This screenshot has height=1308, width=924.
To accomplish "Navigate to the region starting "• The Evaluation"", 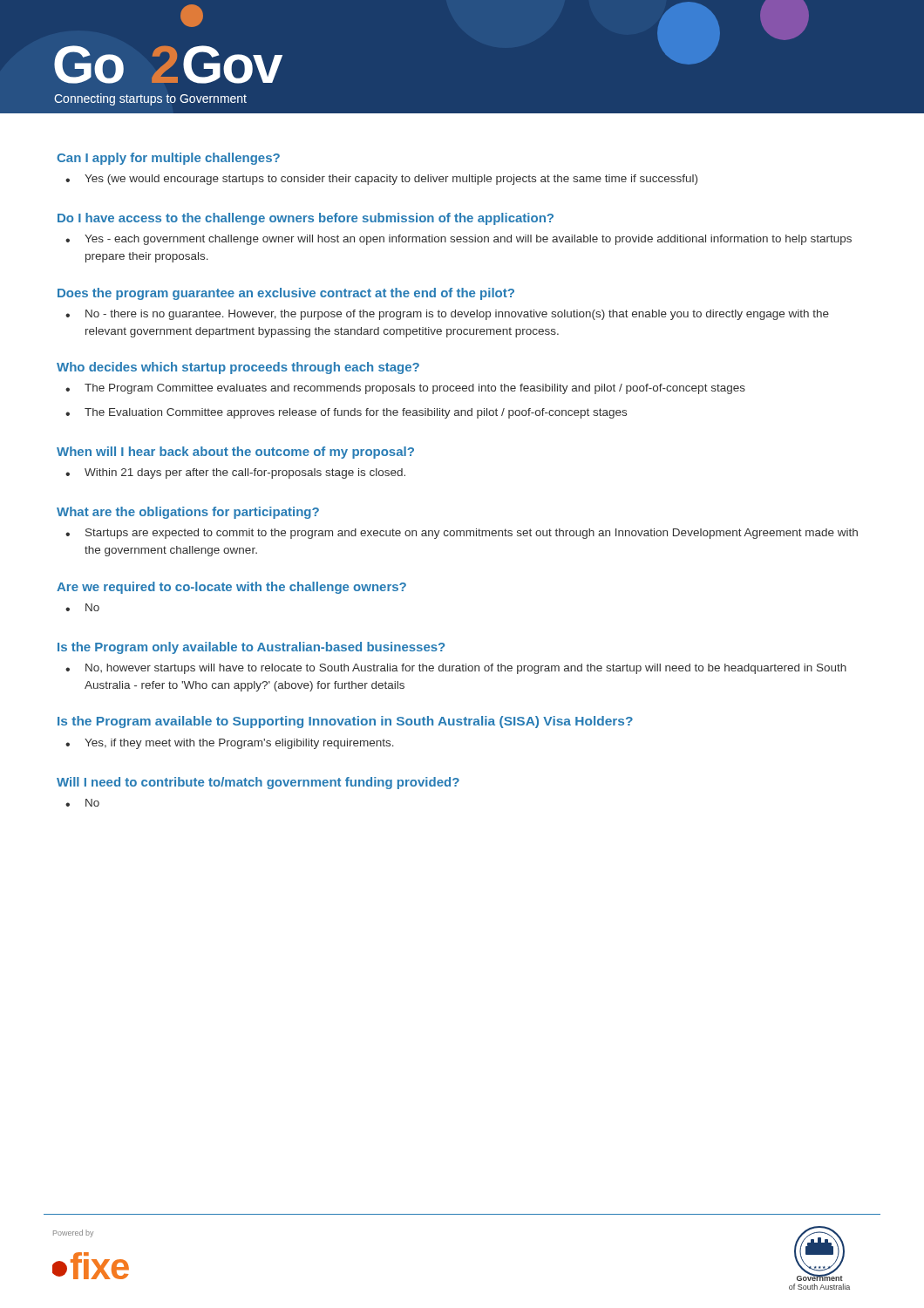I will (x=346, y=414).
